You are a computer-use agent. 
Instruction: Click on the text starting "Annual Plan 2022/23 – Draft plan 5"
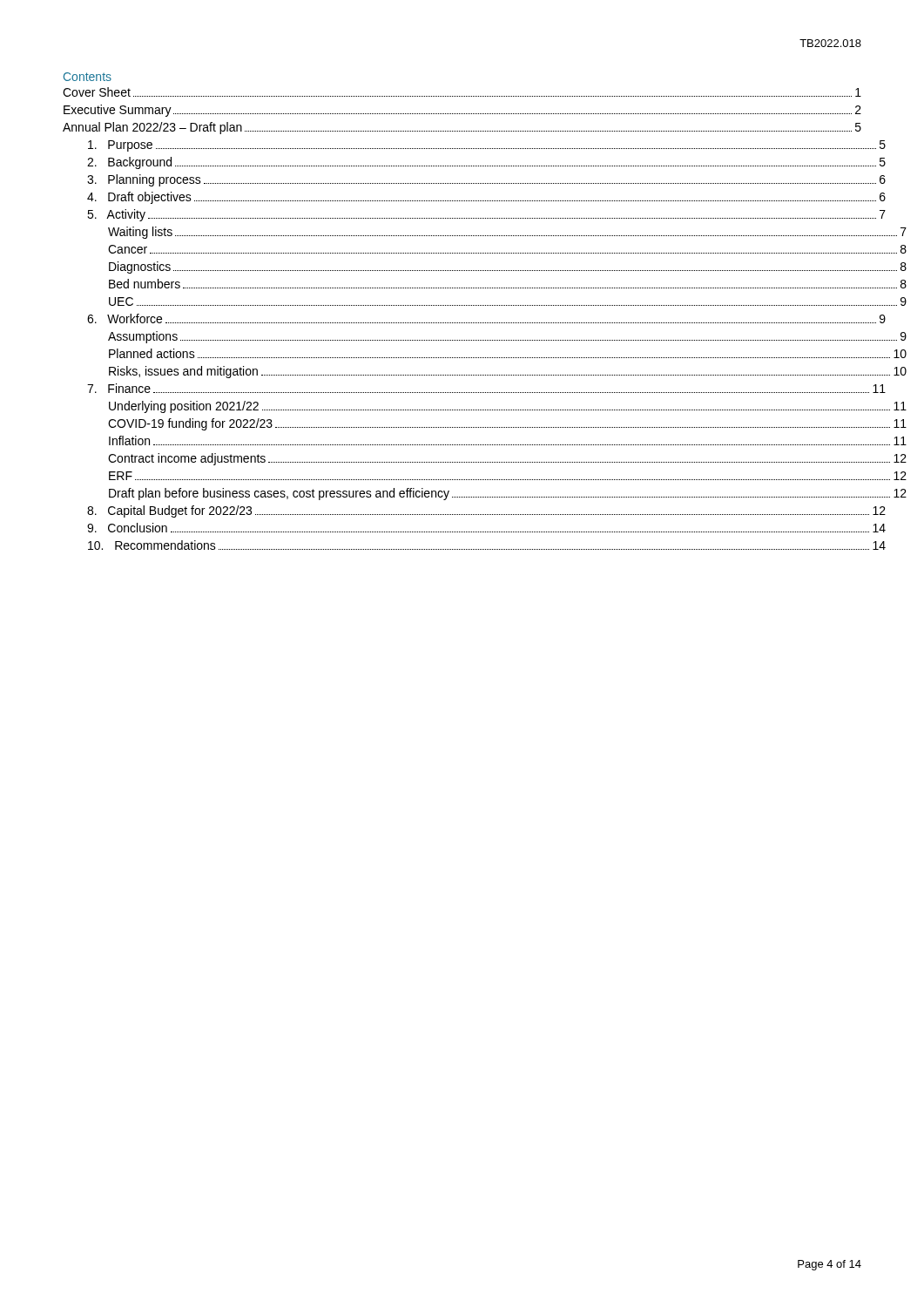[462, 127]
